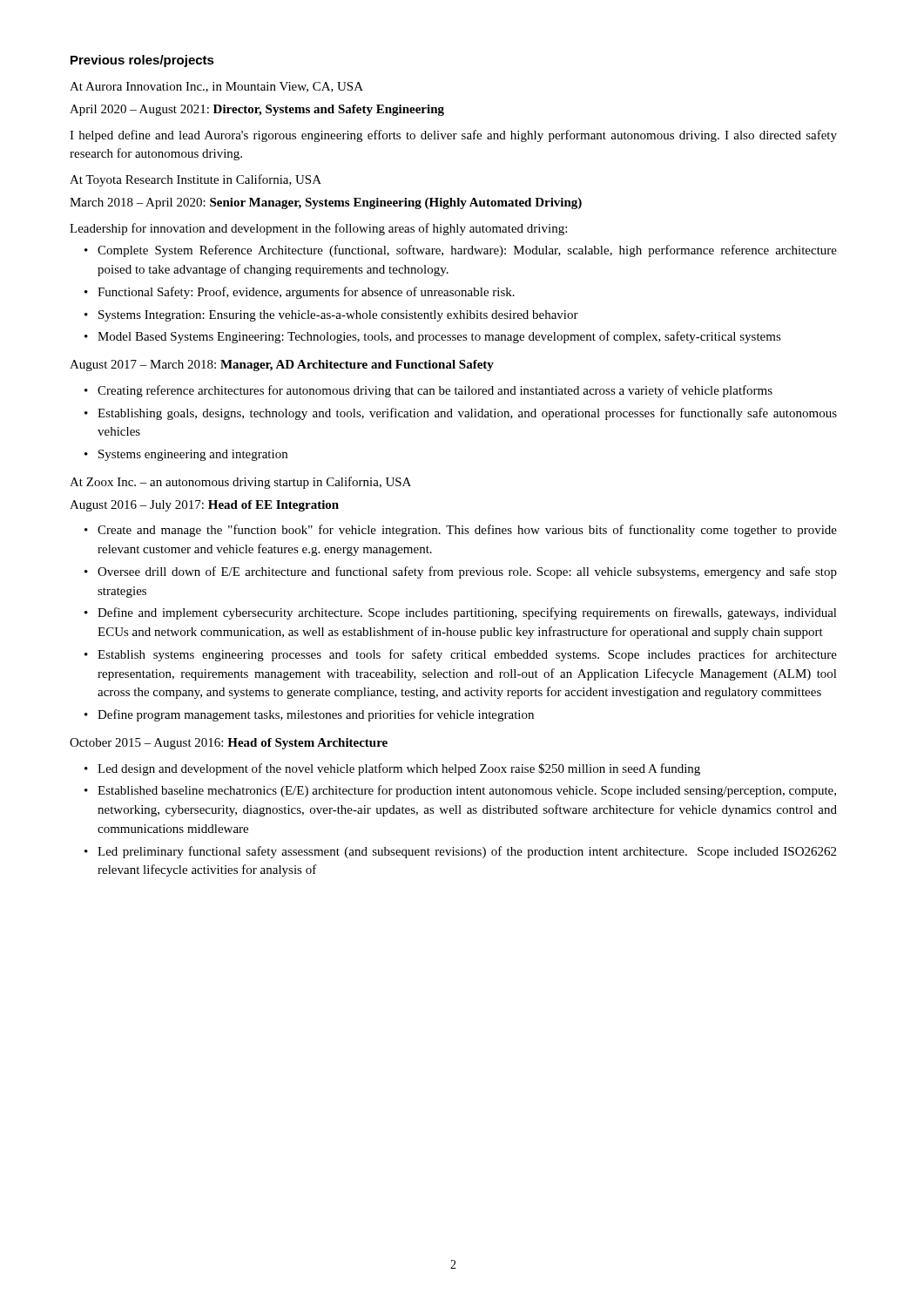The image size is (924, 1307).
Task: Find the list item with the text "Established baseline mechatronics"
Action: tap(467, 809)
